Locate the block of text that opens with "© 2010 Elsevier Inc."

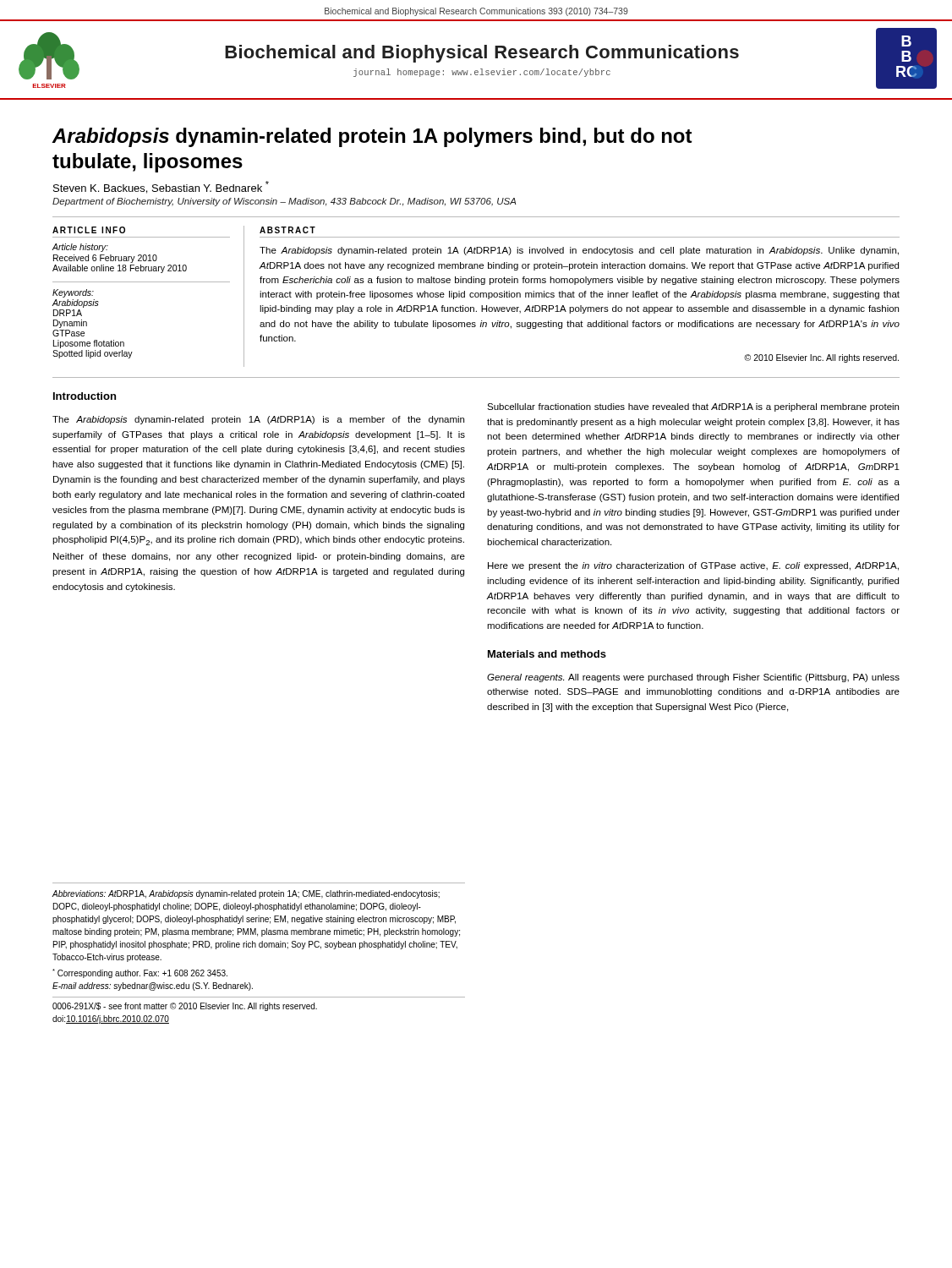tap(822, 358)
